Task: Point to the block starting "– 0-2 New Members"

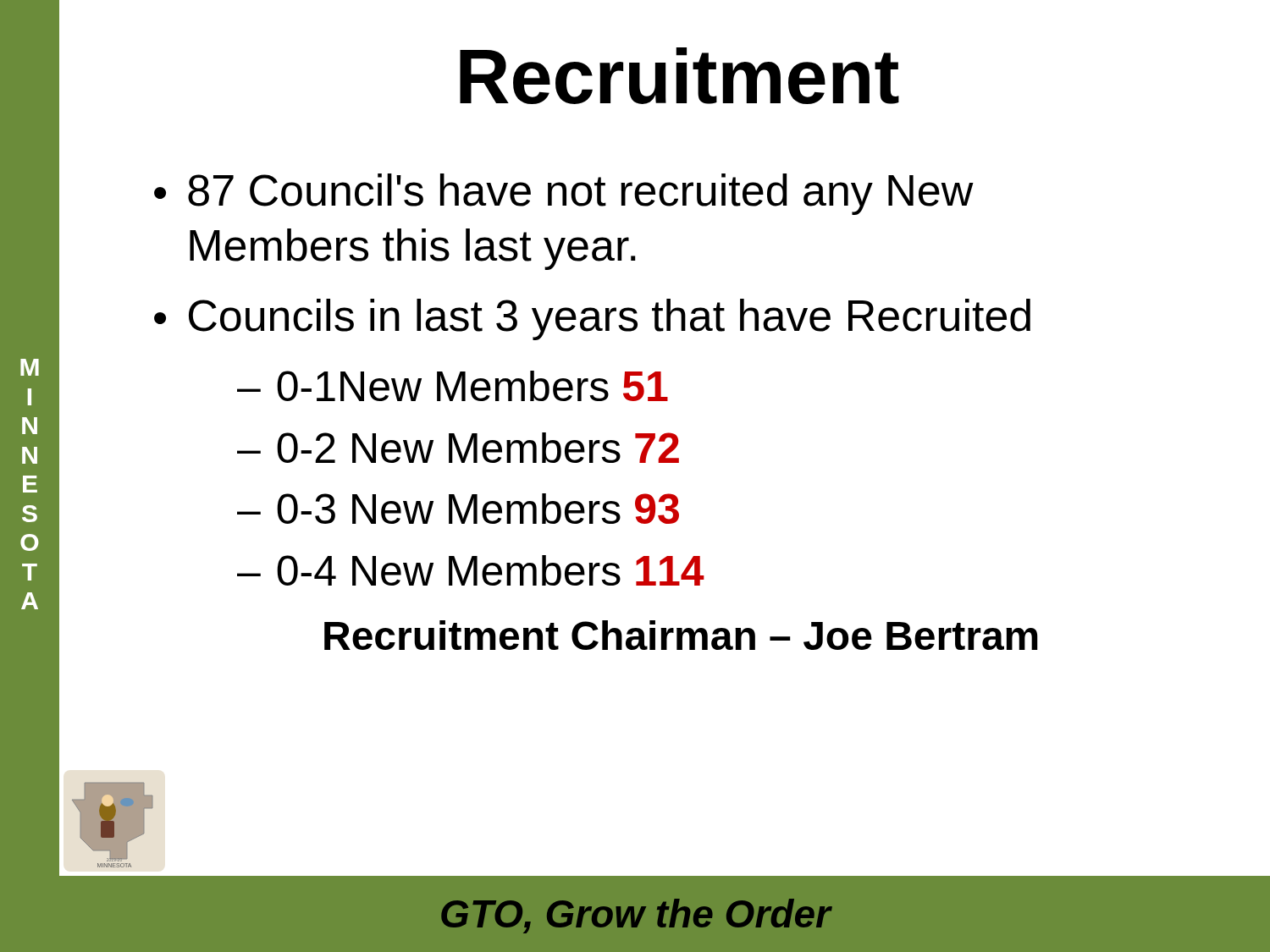Action: click(459, 448)
